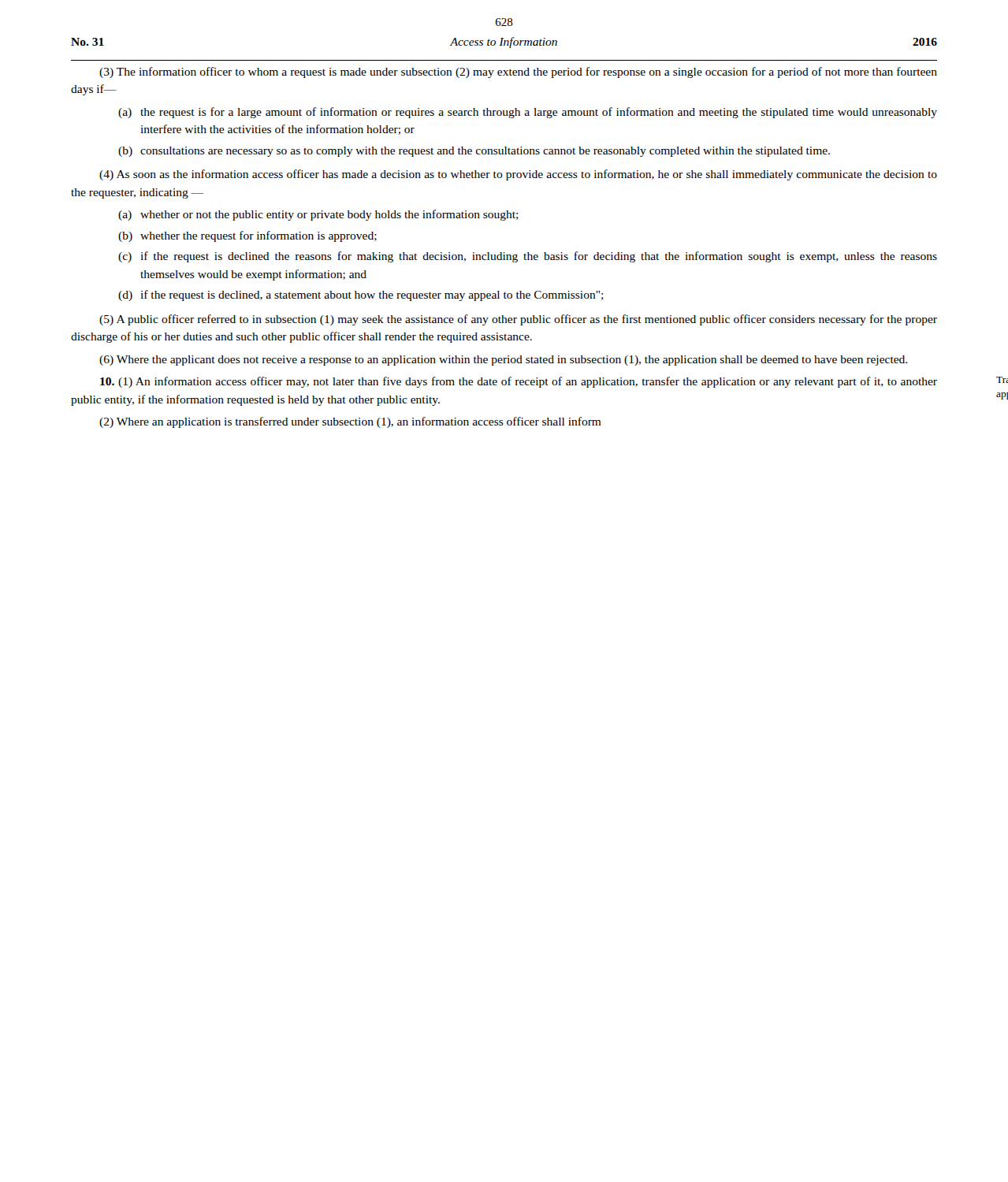Viewport: 1008px width, 1182px height.
Task: Find the text block containing "(1) An information access officer may, not later"
Action: click(x=504, y=390)
